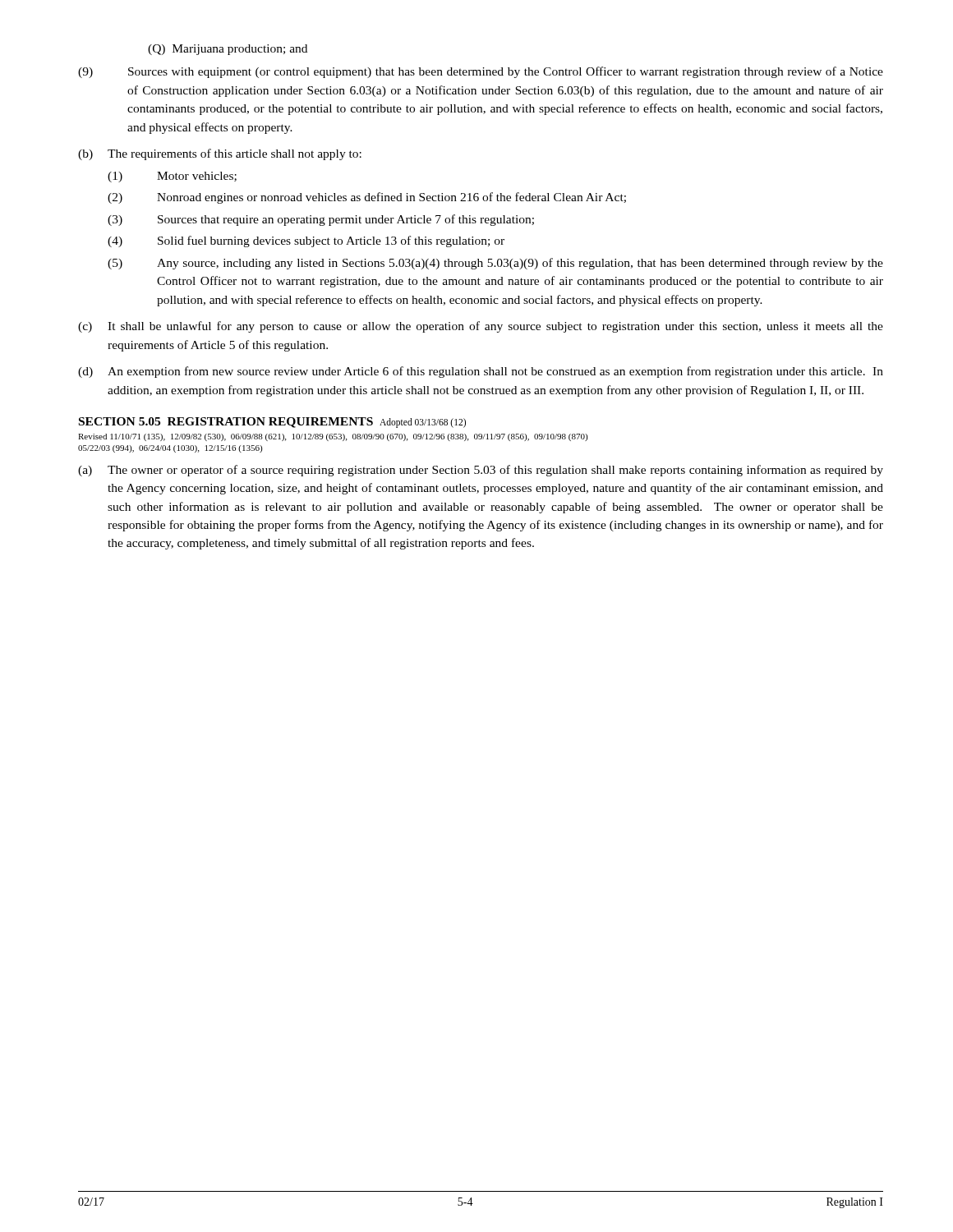Click on the text block that says "Revised 11/10/71 (135), 12/09/82 (530), 06/09/88"
Image resolution: width=953 pixels, height=1232 pixels.
[x=333, y=442]
